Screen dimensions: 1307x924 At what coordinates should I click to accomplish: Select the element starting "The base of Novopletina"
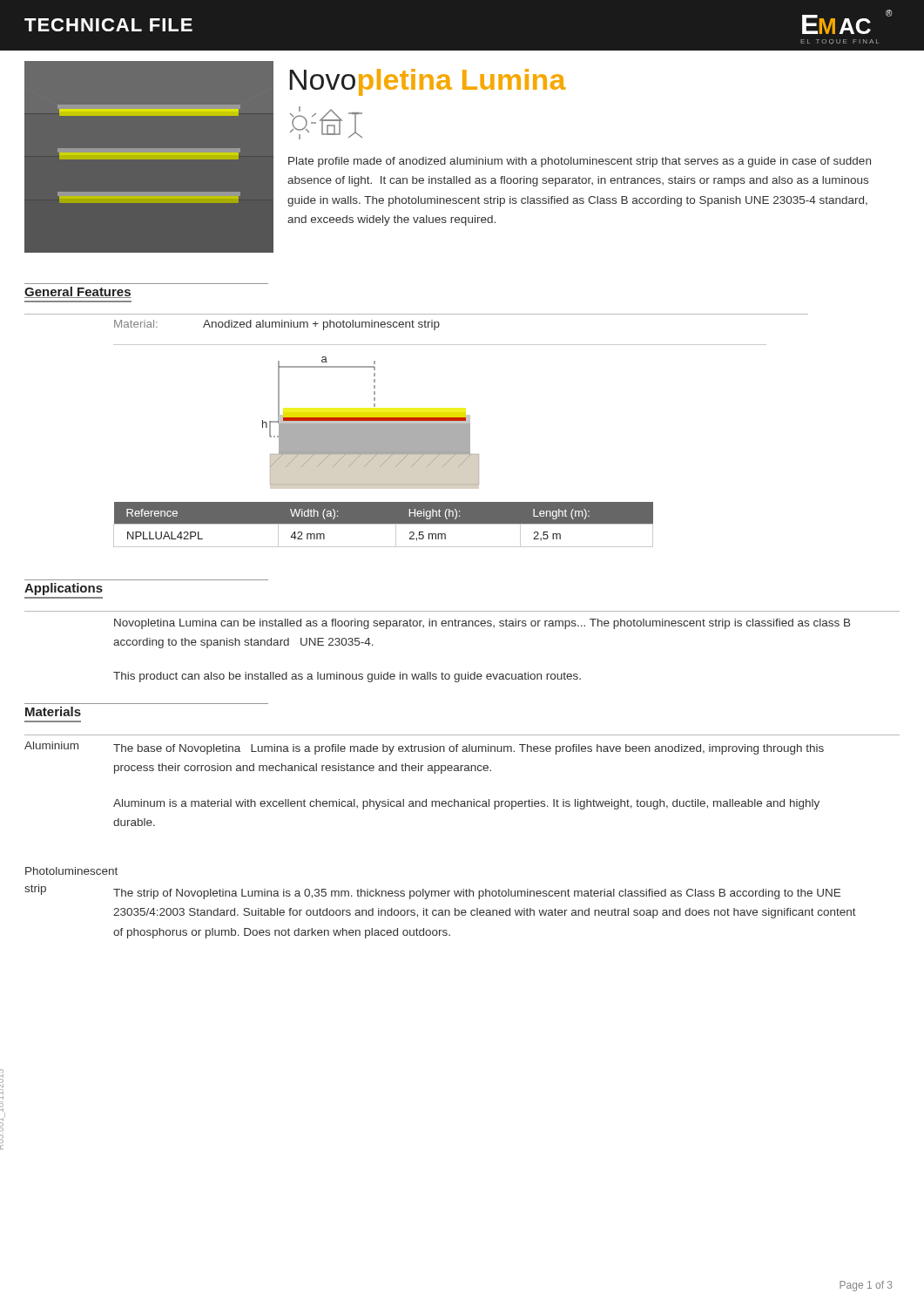(469, 749)
